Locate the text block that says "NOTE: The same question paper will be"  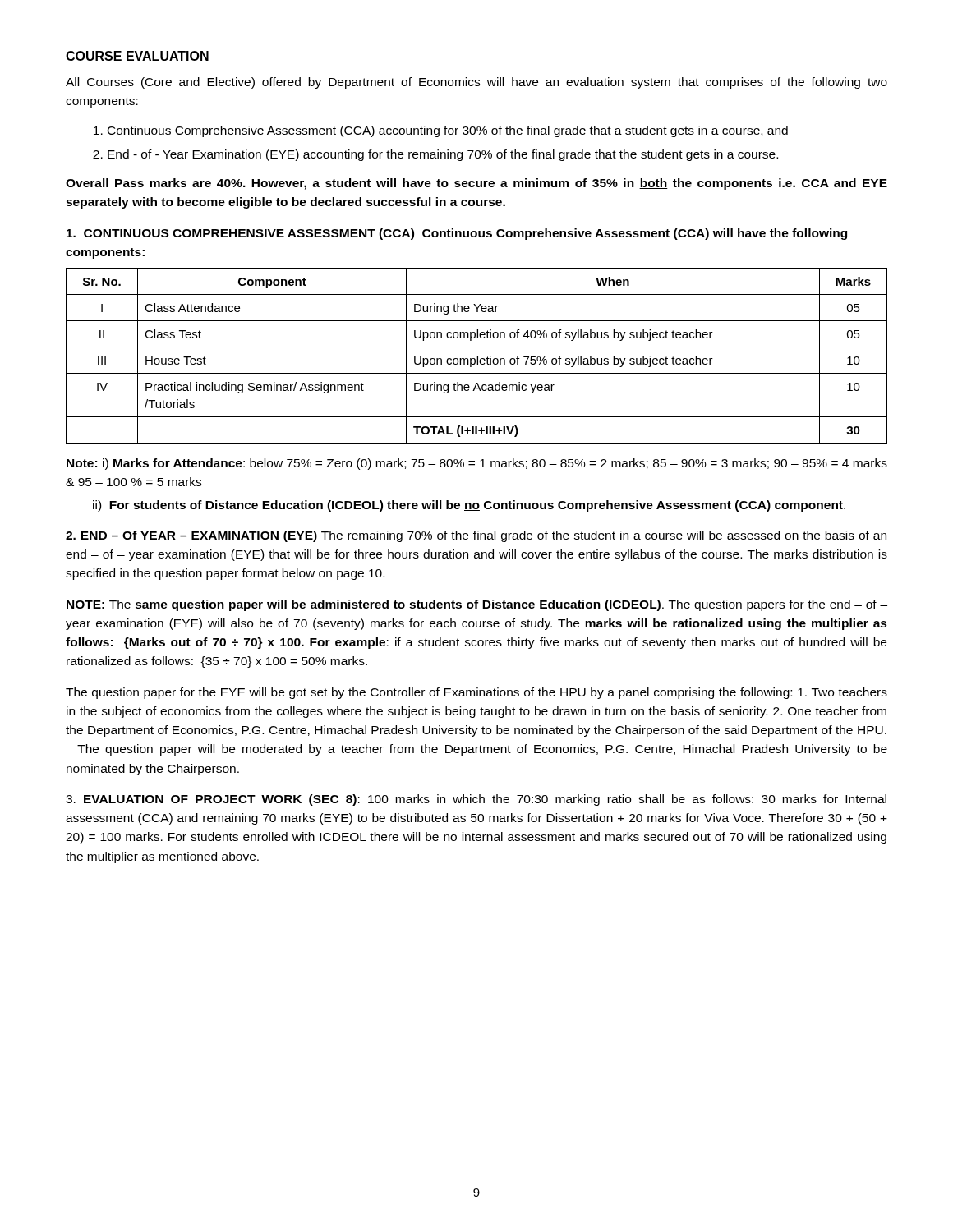[476, 632]
